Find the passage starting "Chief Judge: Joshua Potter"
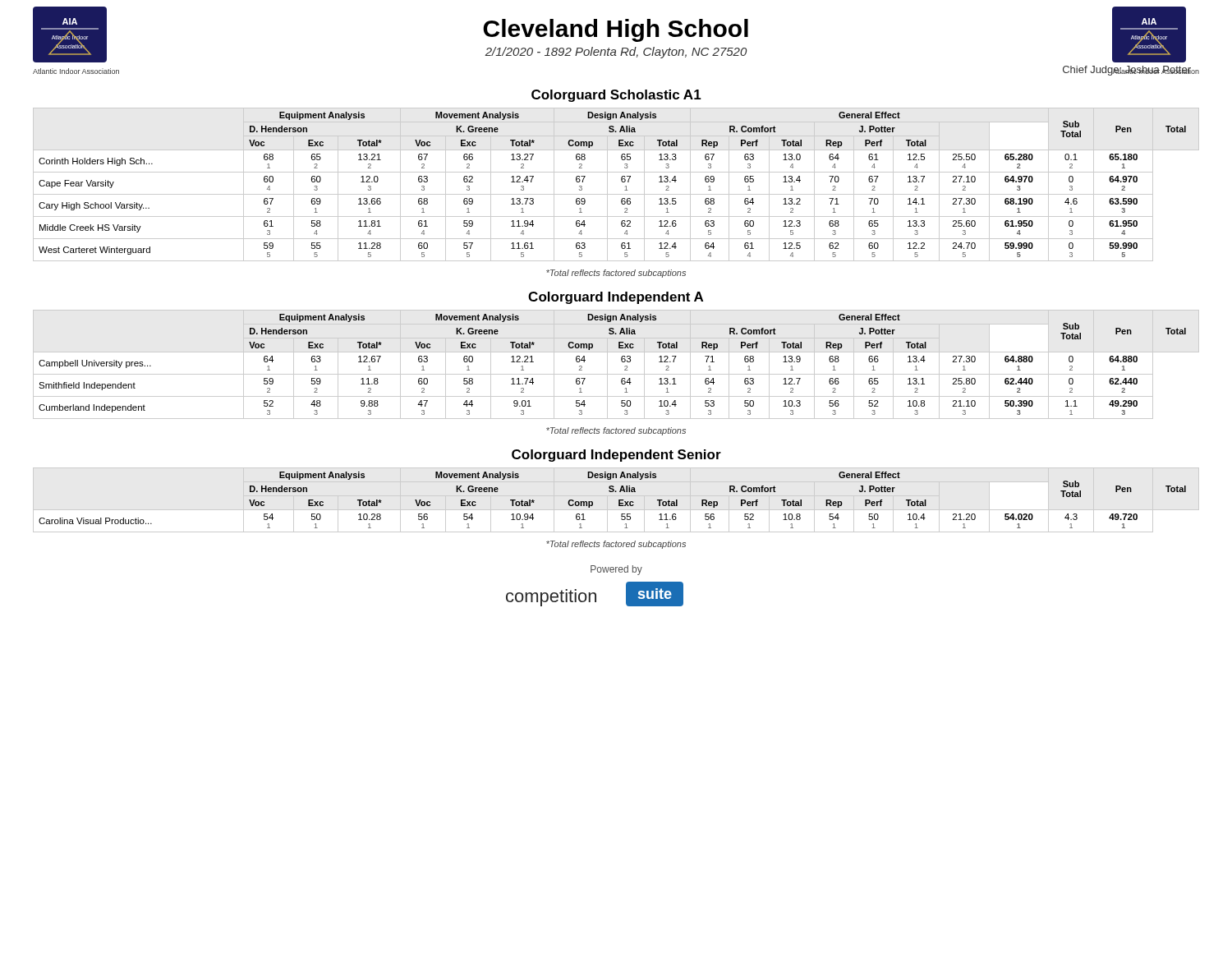Viewport: 1232px width, 953px height. [1127, 69]
